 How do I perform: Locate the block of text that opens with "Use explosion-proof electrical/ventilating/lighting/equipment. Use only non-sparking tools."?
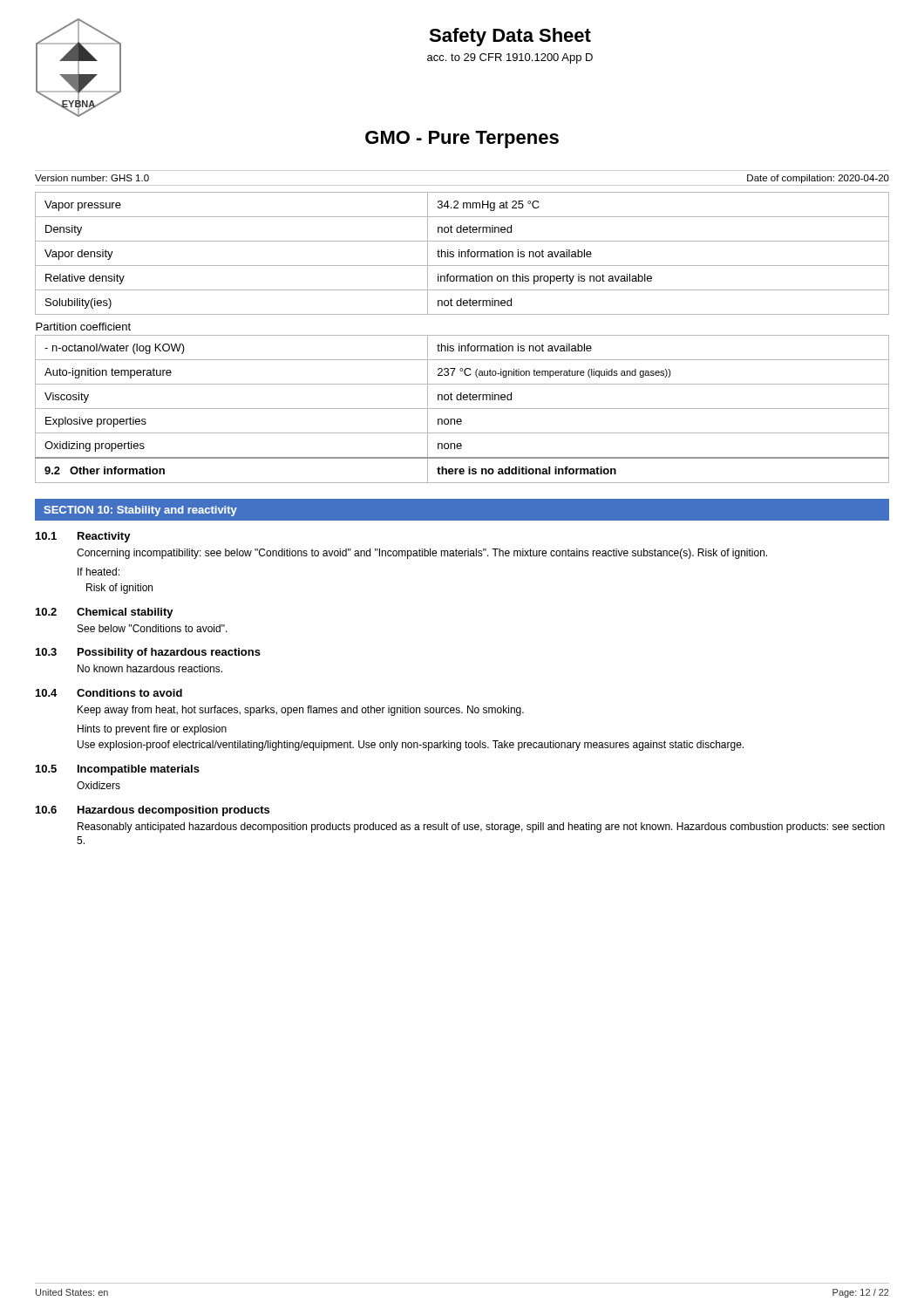click(x=411, y=745)
